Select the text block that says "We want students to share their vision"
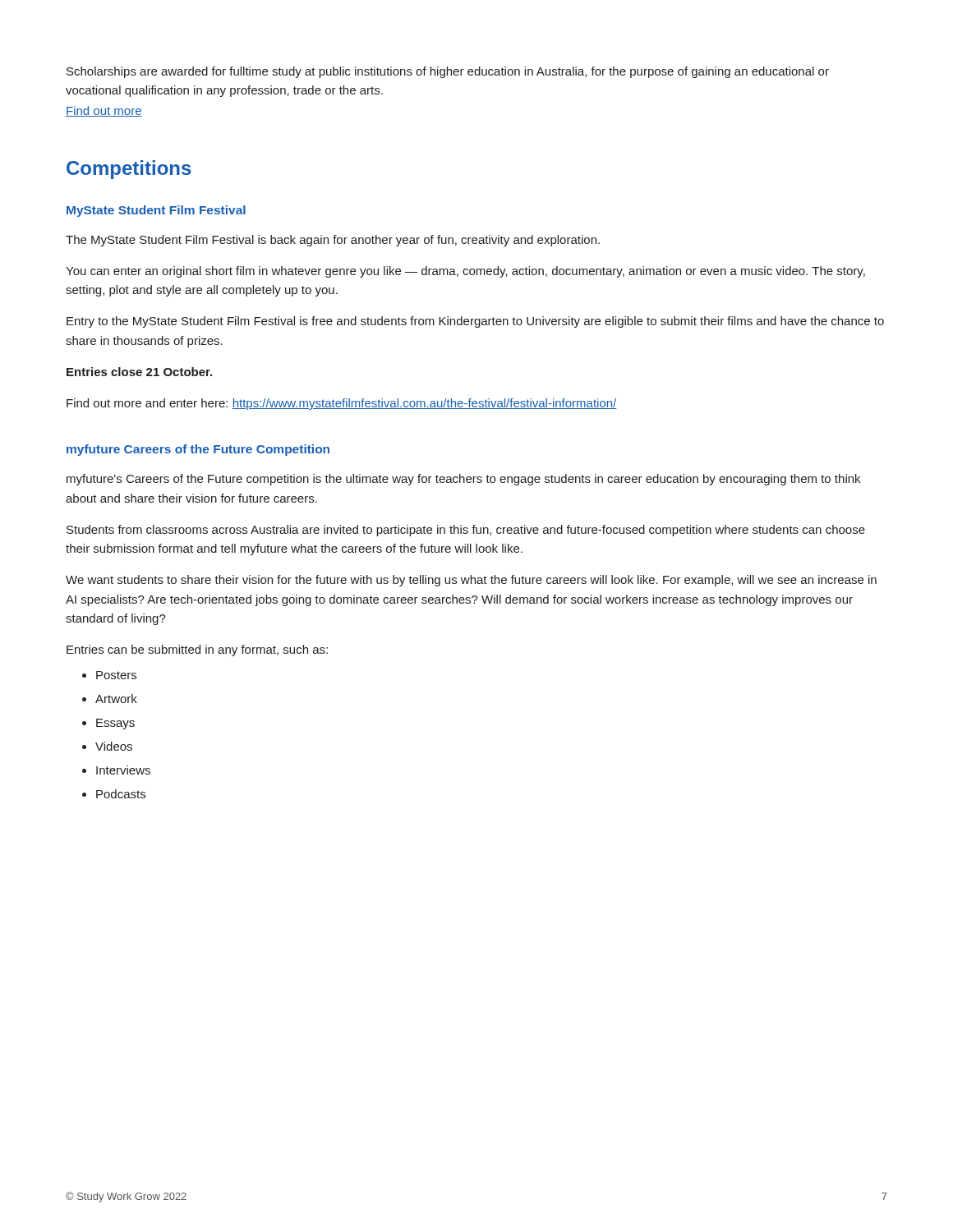The image size is (953, 1232). [x=476, y=599]
